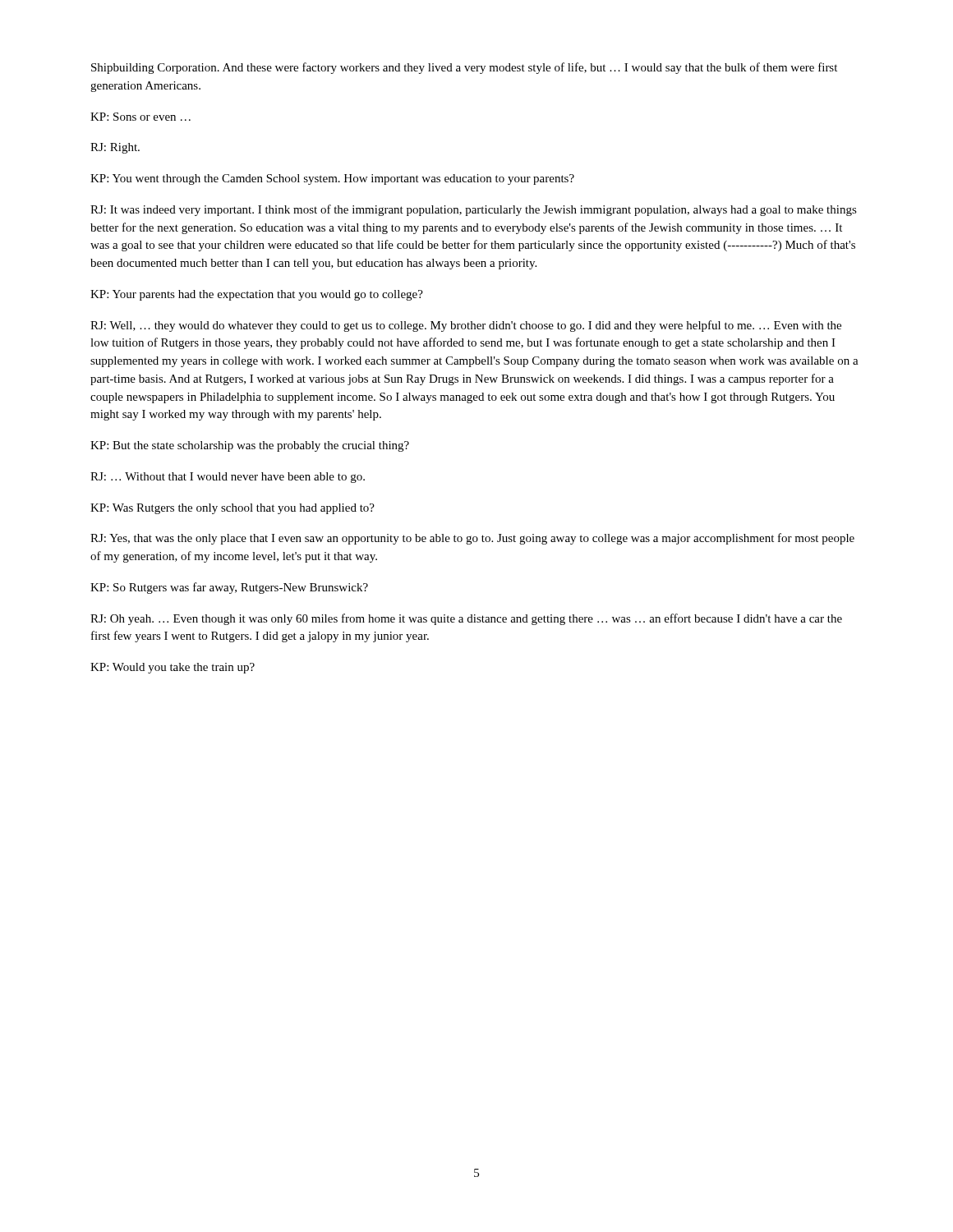Find the element starting "KP: Sons or even …"

click(141, 116)
